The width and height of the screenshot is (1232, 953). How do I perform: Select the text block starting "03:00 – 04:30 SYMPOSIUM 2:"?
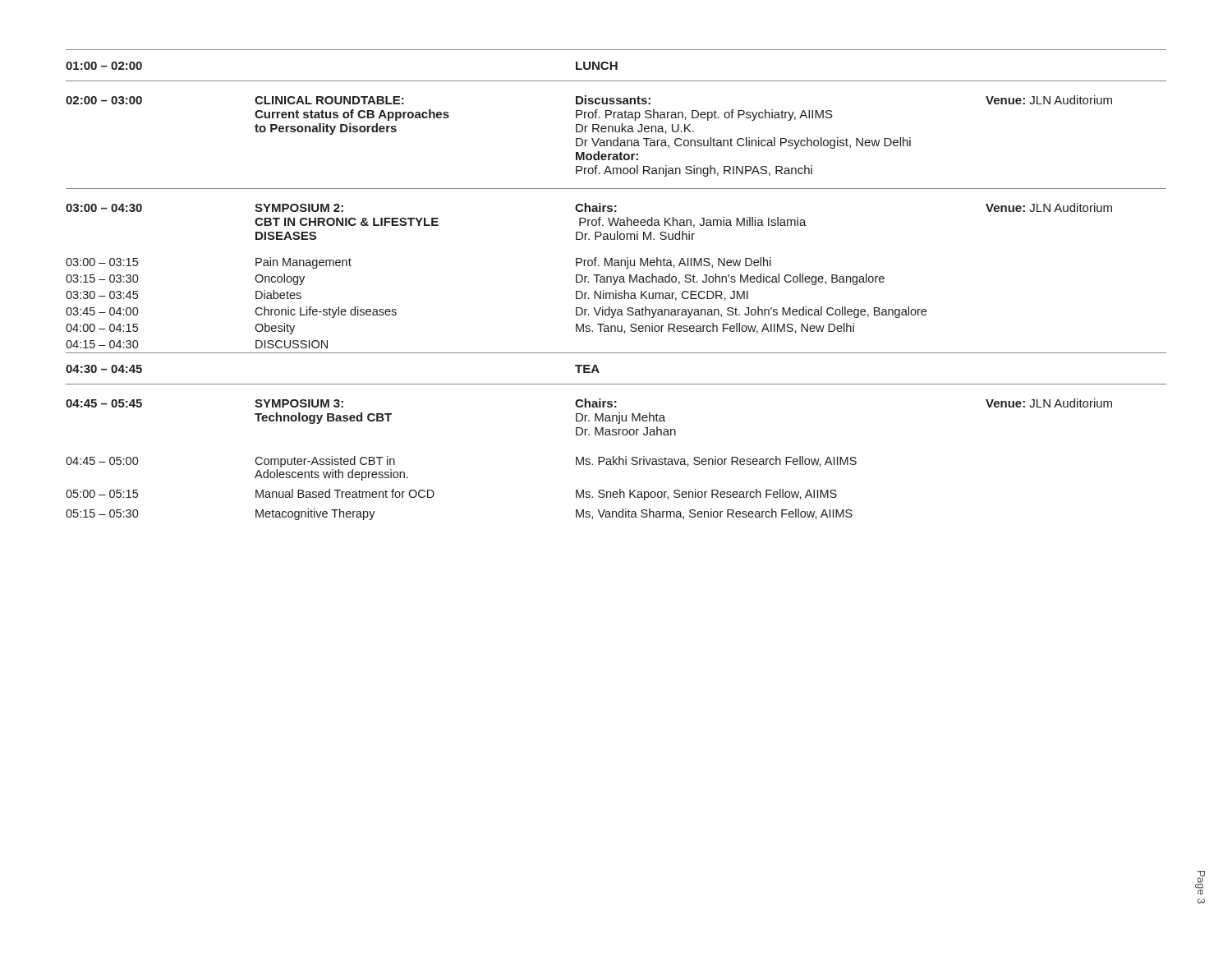point(616,221)
